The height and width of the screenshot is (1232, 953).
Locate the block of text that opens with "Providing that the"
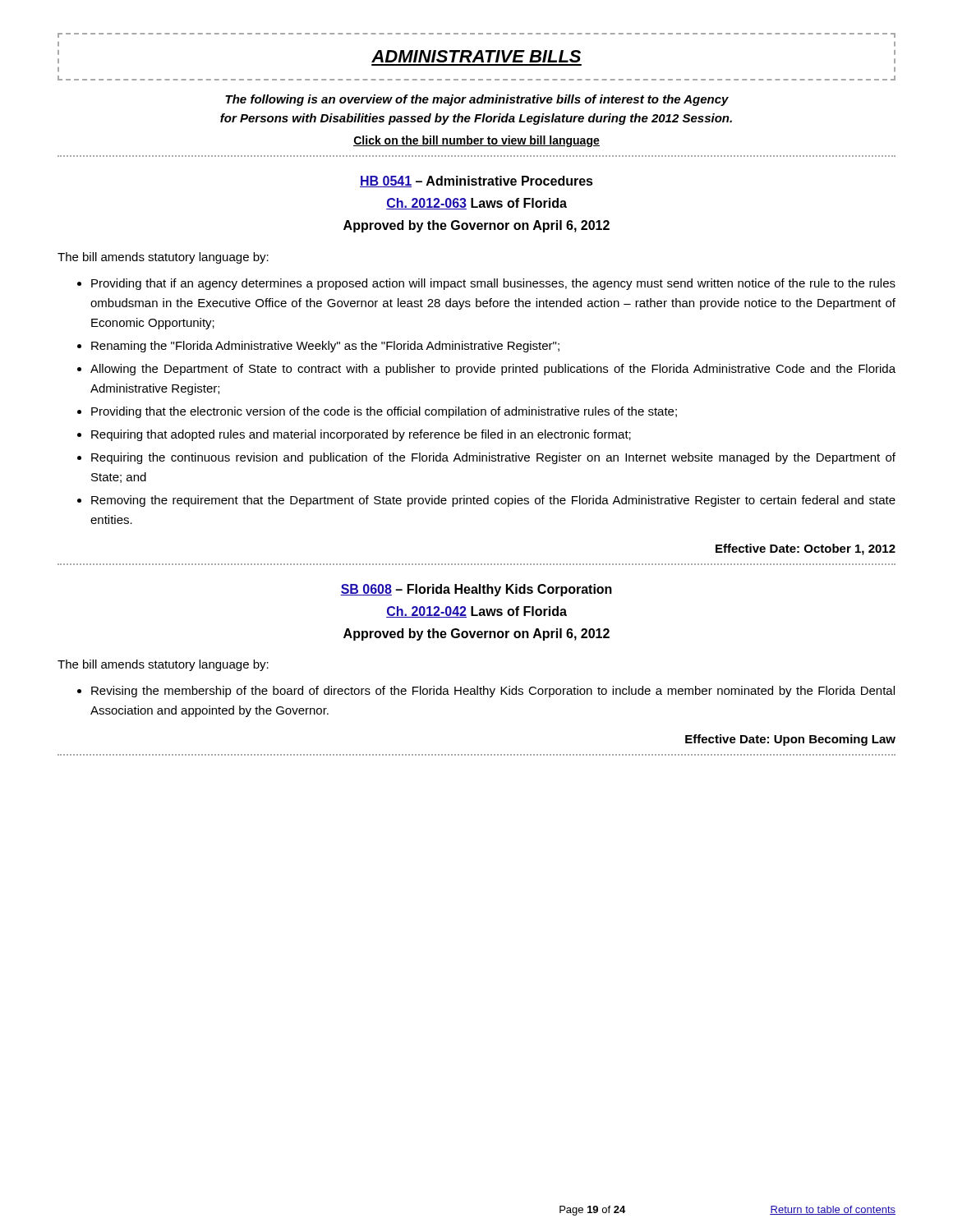point(384,411)
